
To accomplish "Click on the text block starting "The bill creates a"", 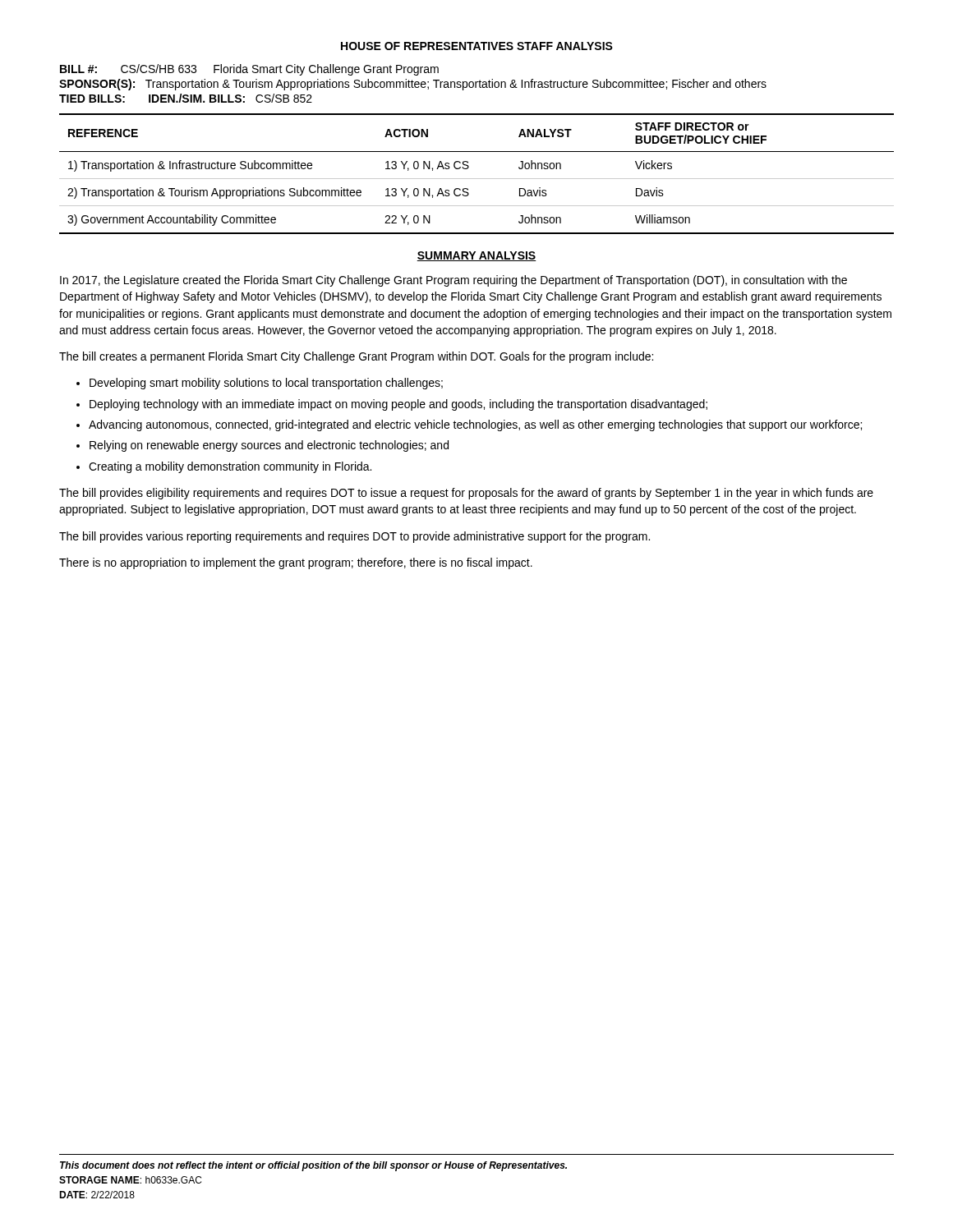I will tap(357, 357).
